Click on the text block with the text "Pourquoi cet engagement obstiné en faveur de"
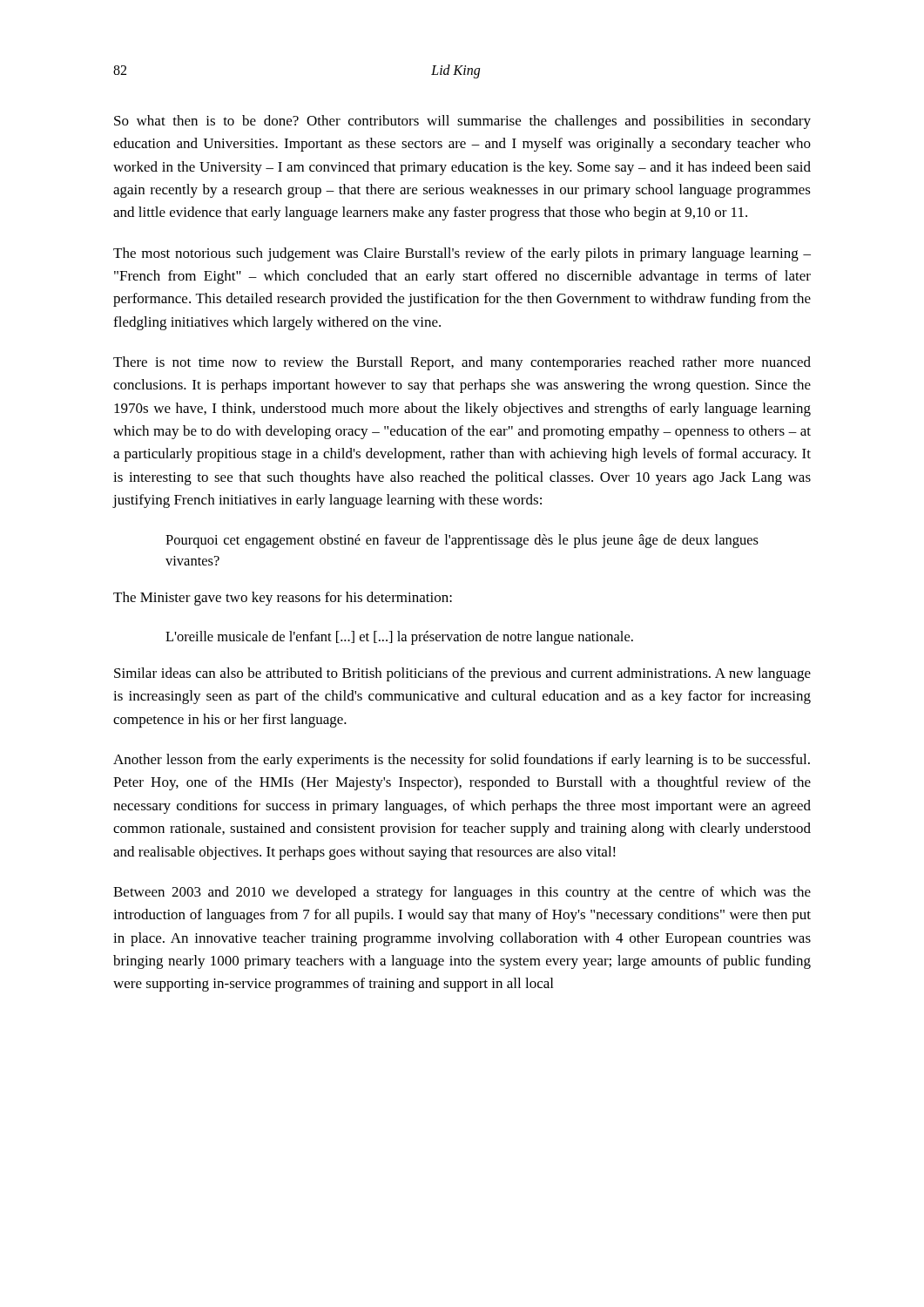924x1307 pixels. point(462,550)
